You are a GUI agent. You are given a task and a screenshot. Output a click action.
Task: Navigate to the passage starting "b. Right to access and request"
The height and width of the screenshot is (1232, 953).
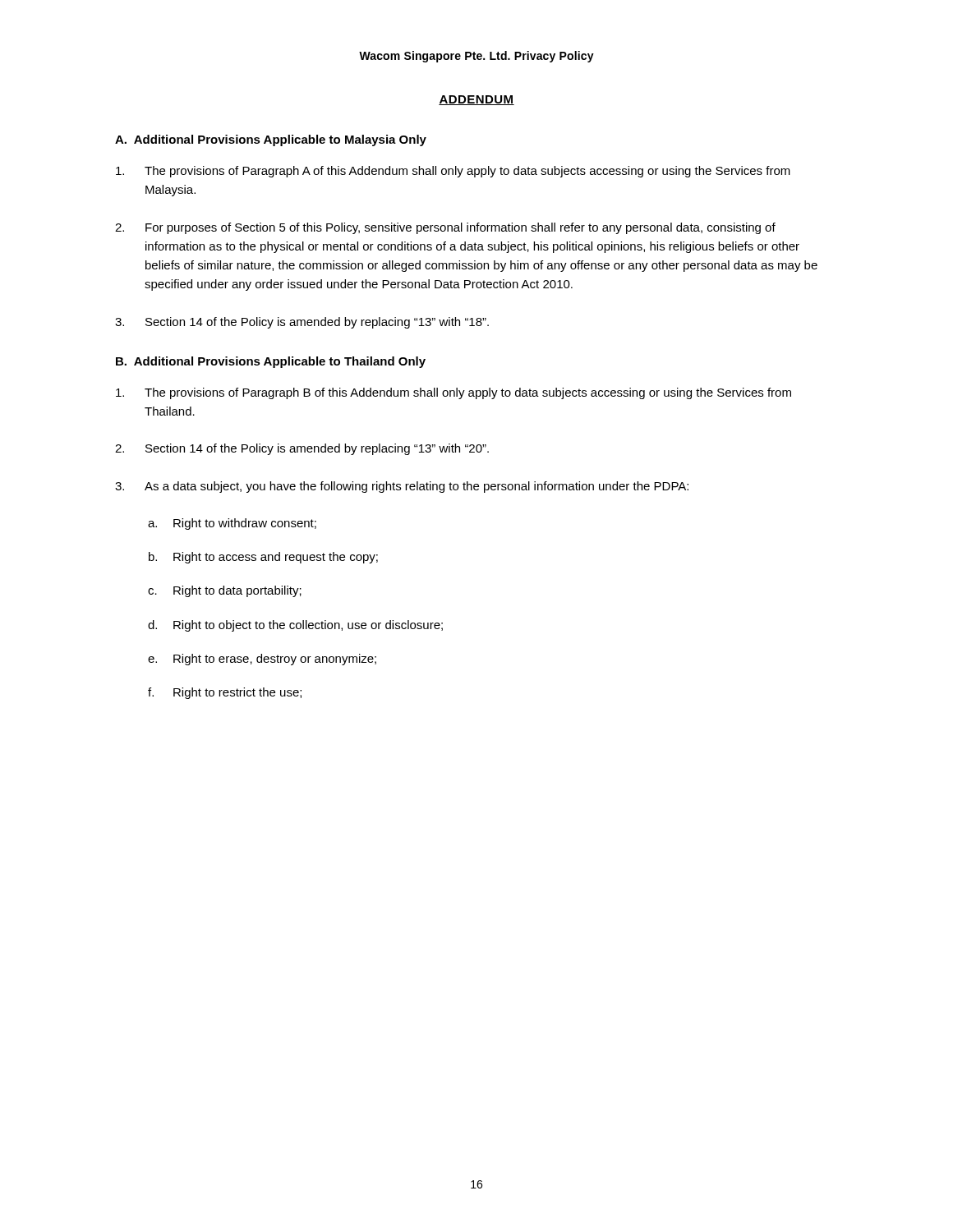(x=263, y=558)
